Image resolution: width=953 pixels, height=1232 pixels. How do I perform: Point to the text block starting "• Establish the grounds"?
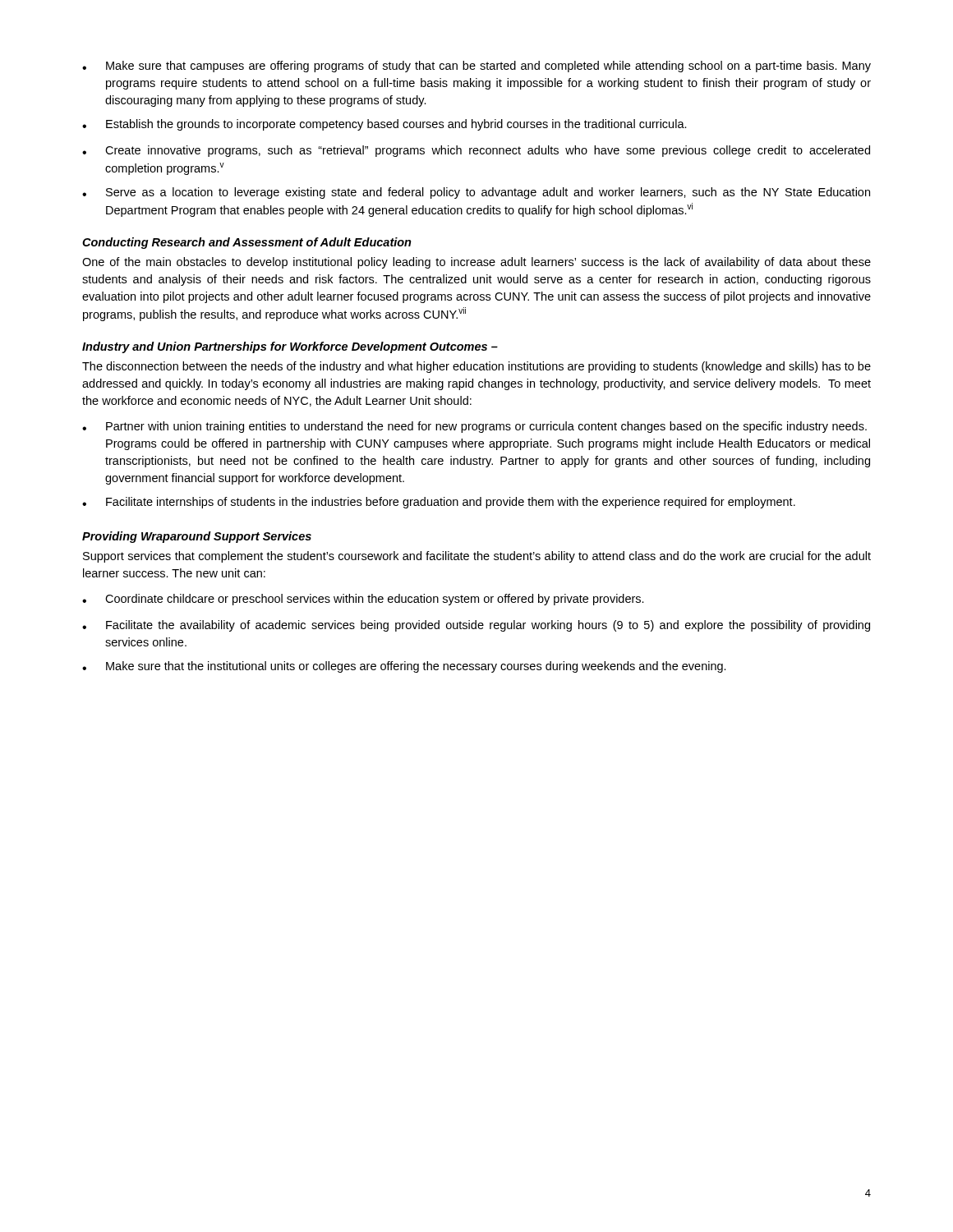click(476, 126)
